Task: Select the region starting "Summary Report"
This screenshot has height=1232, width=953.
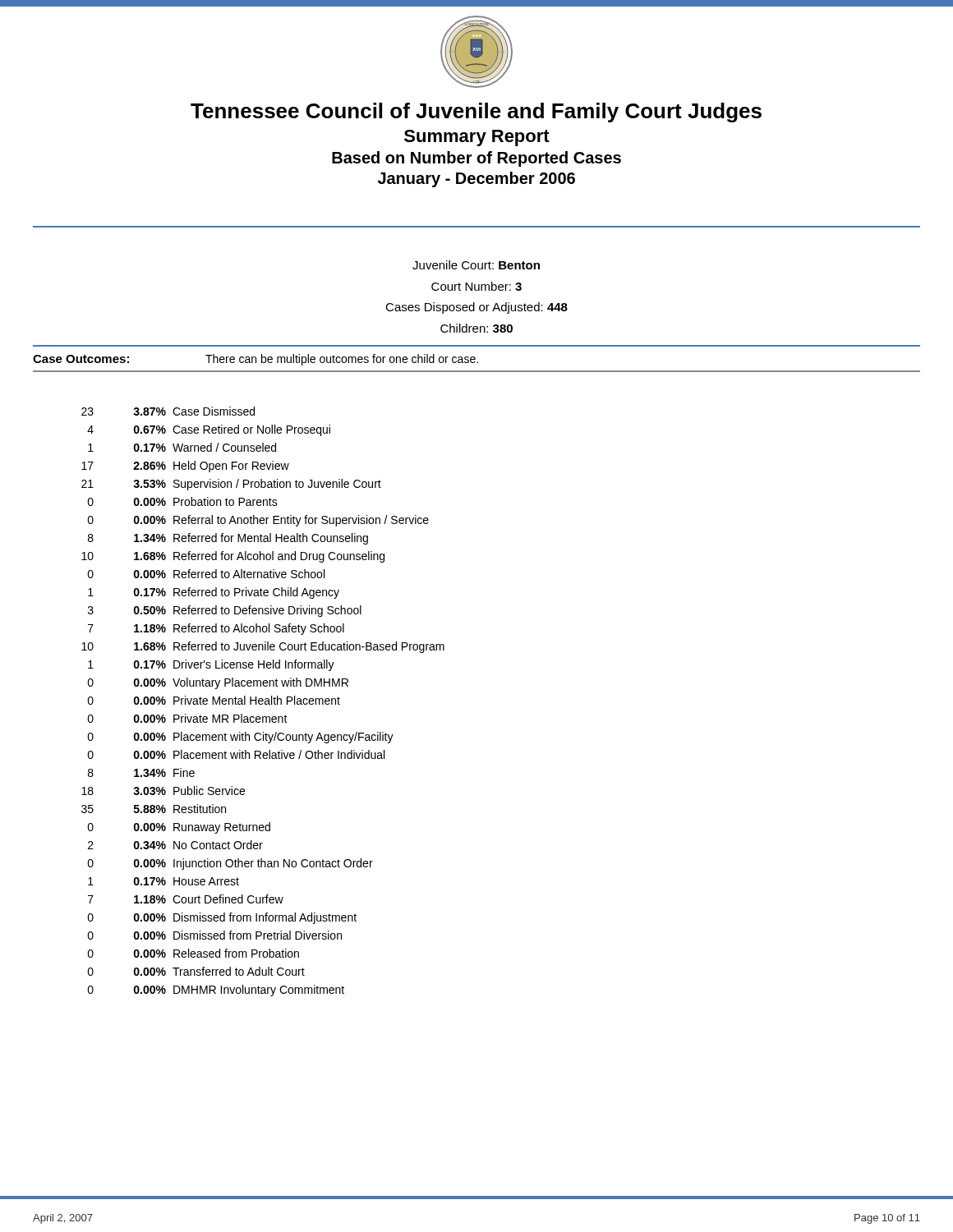Action: (x=476, y=136)
